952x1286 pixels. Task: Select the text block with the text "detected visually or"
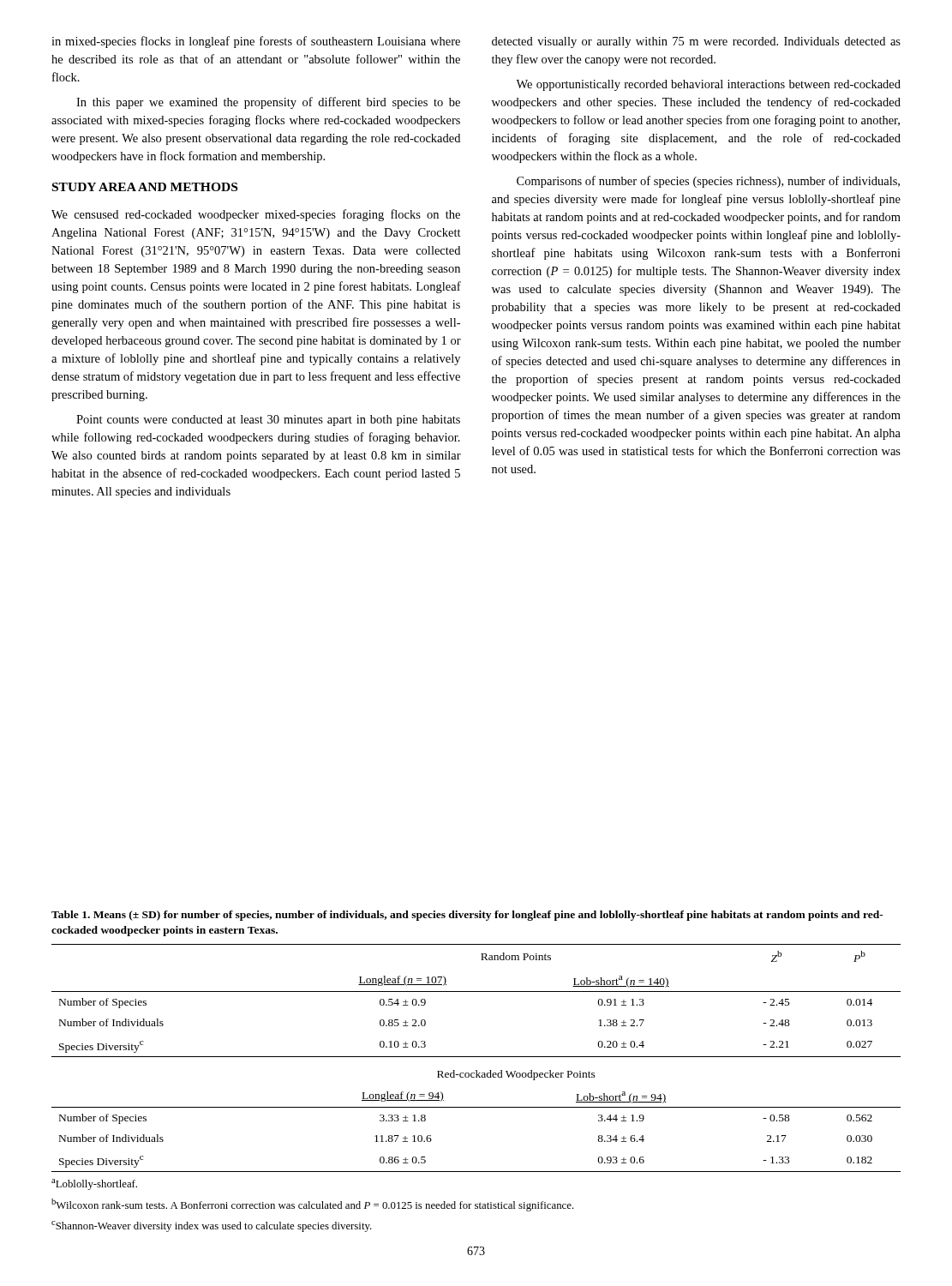[696, 256]
